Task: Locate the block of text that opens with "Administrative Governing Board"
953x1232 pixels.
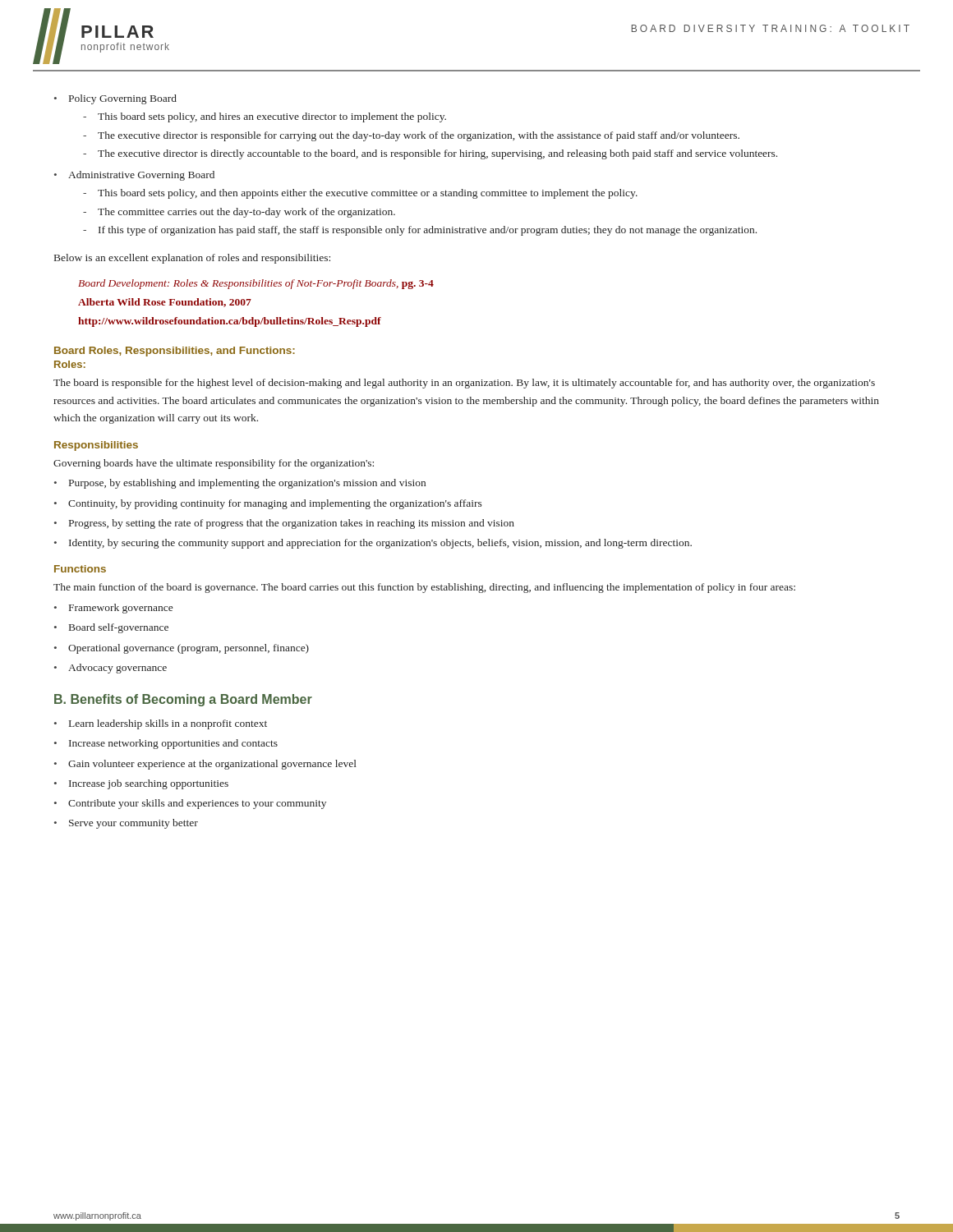Action: (x=476, y=202)
